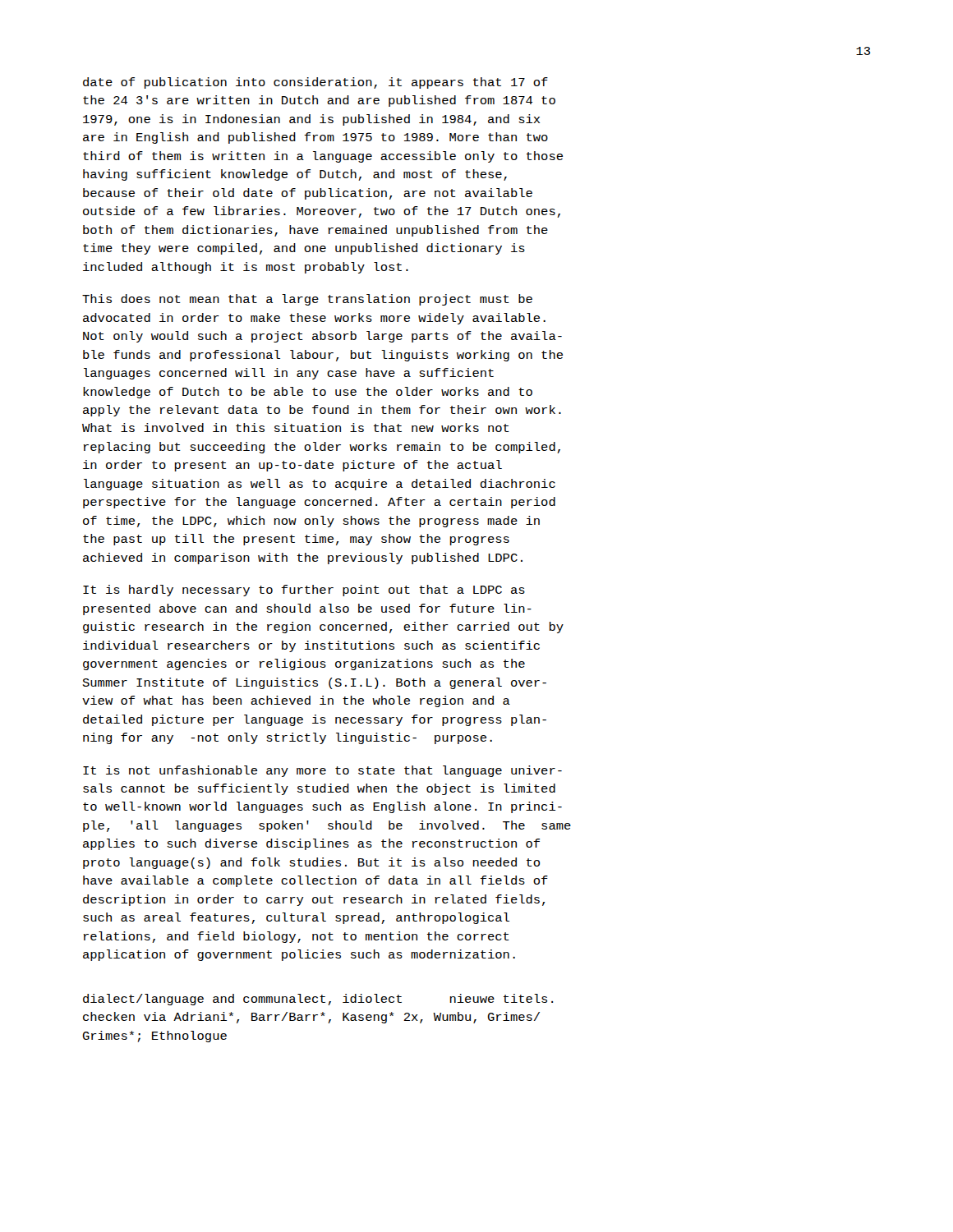Select the text starting "dialect/language and communalect, idiolect nieuwe titels."
The width and height of the screenshot is (953, 1232).
pyautogui.click(x=319, y=1018)
